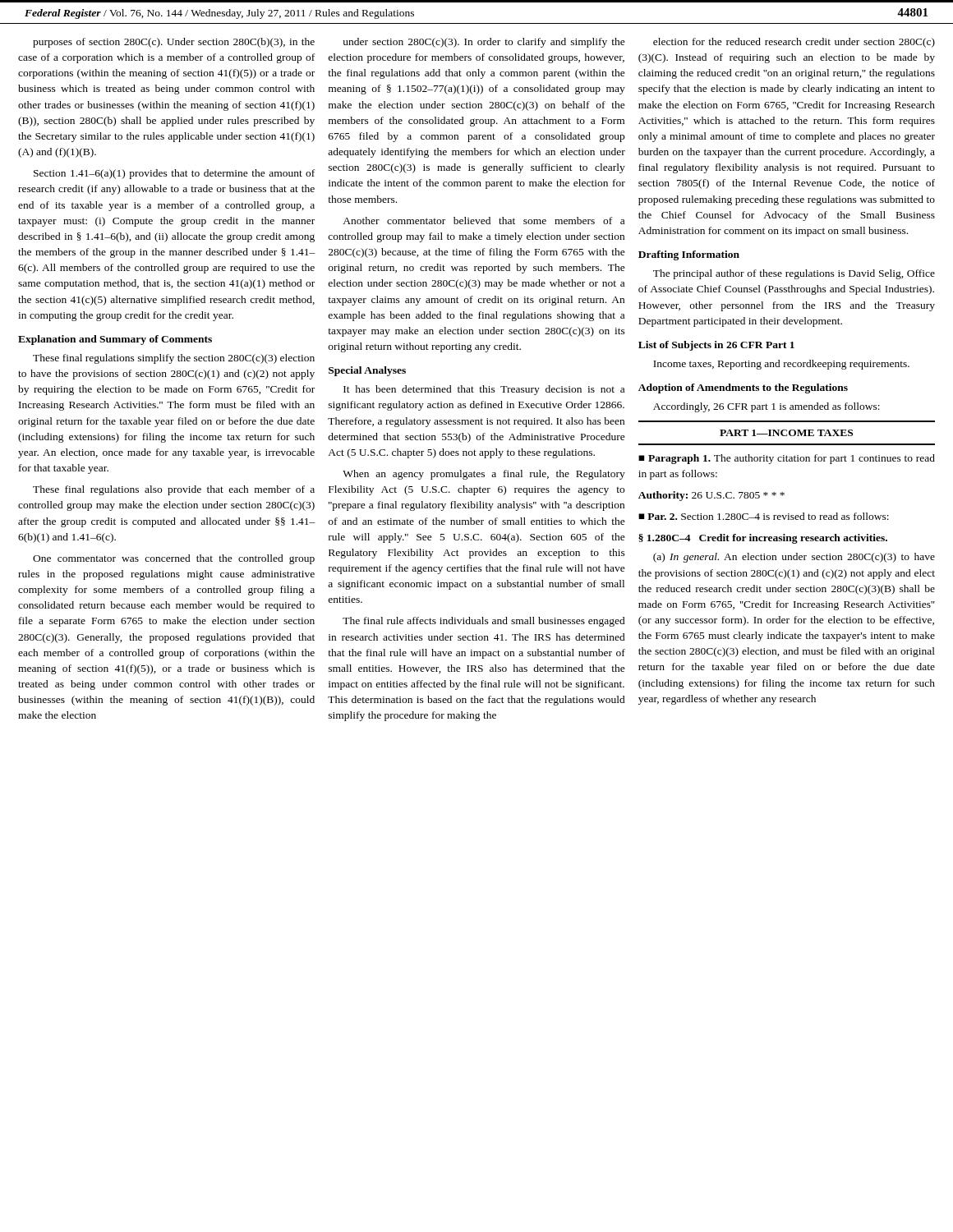Select the section header with the text "Explanation and Summary of Comments"
Viewport: 953px width, 1232px height.
[x=167, y=339]
